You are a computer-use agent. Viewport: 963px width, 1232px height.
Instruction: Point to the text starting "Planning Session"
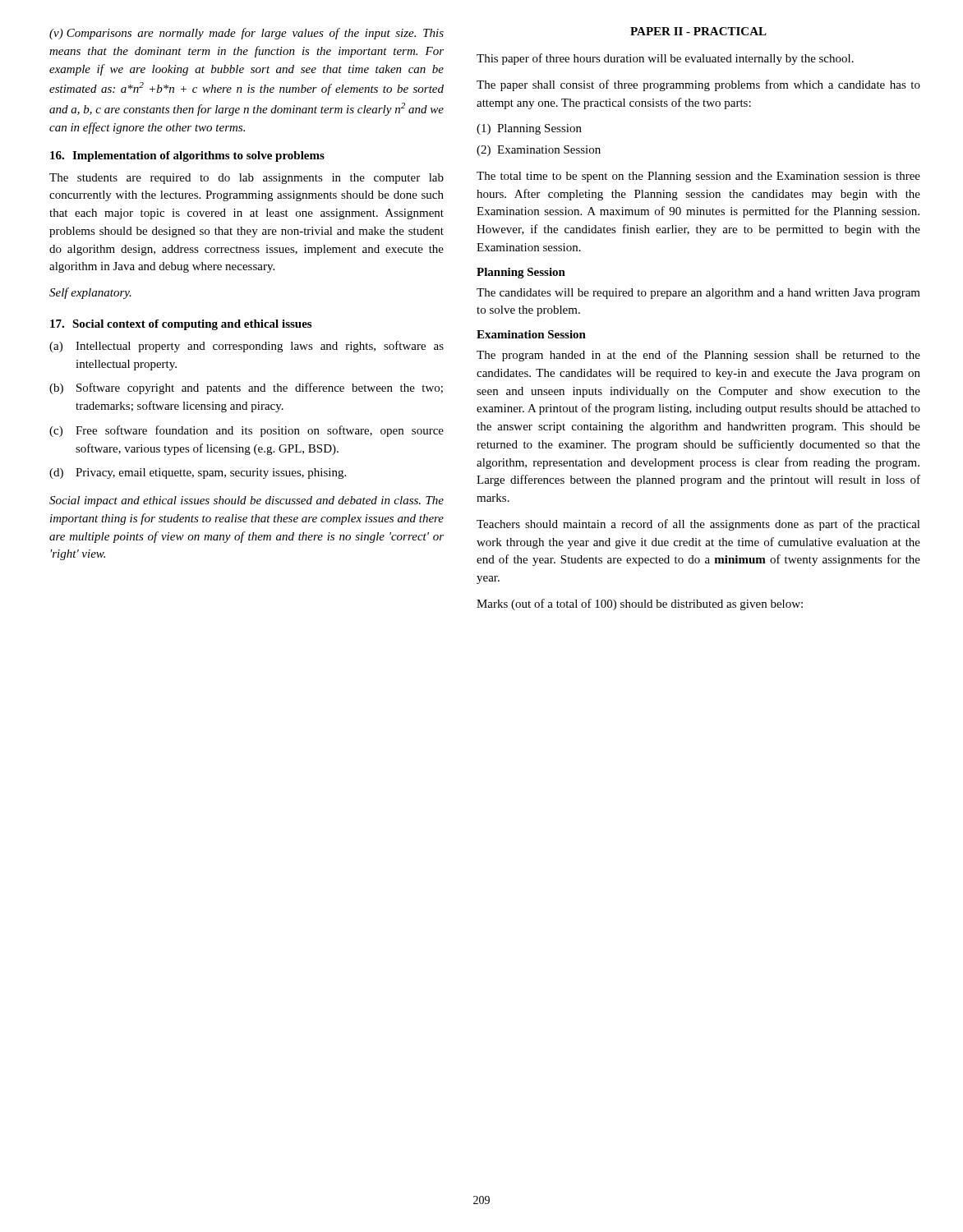pos(521,271)
